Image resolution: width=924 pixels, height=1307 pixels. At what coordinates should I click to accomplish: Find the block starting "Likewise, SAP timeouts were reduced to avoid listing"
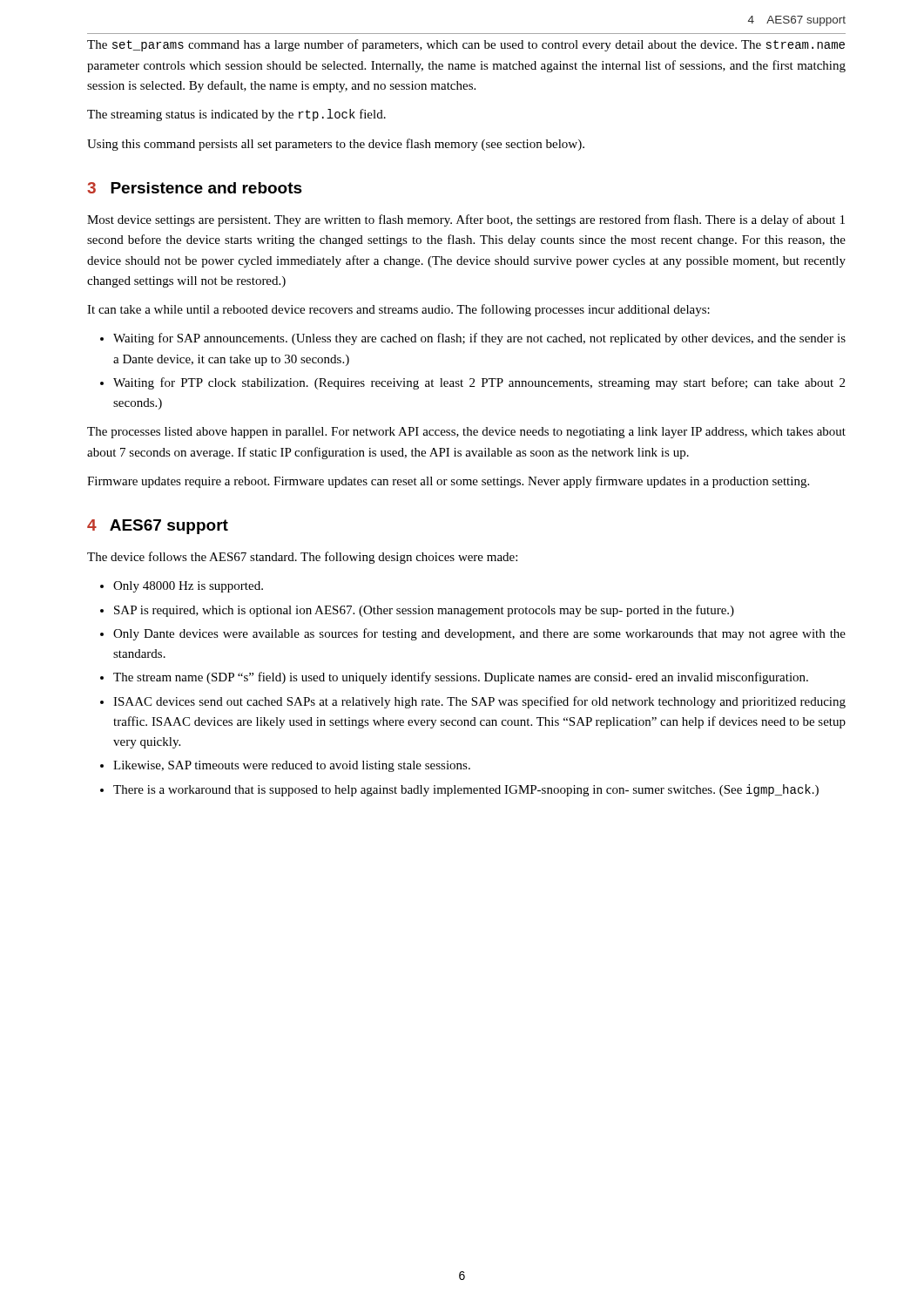pyautogui.click(x=292, y=765)
